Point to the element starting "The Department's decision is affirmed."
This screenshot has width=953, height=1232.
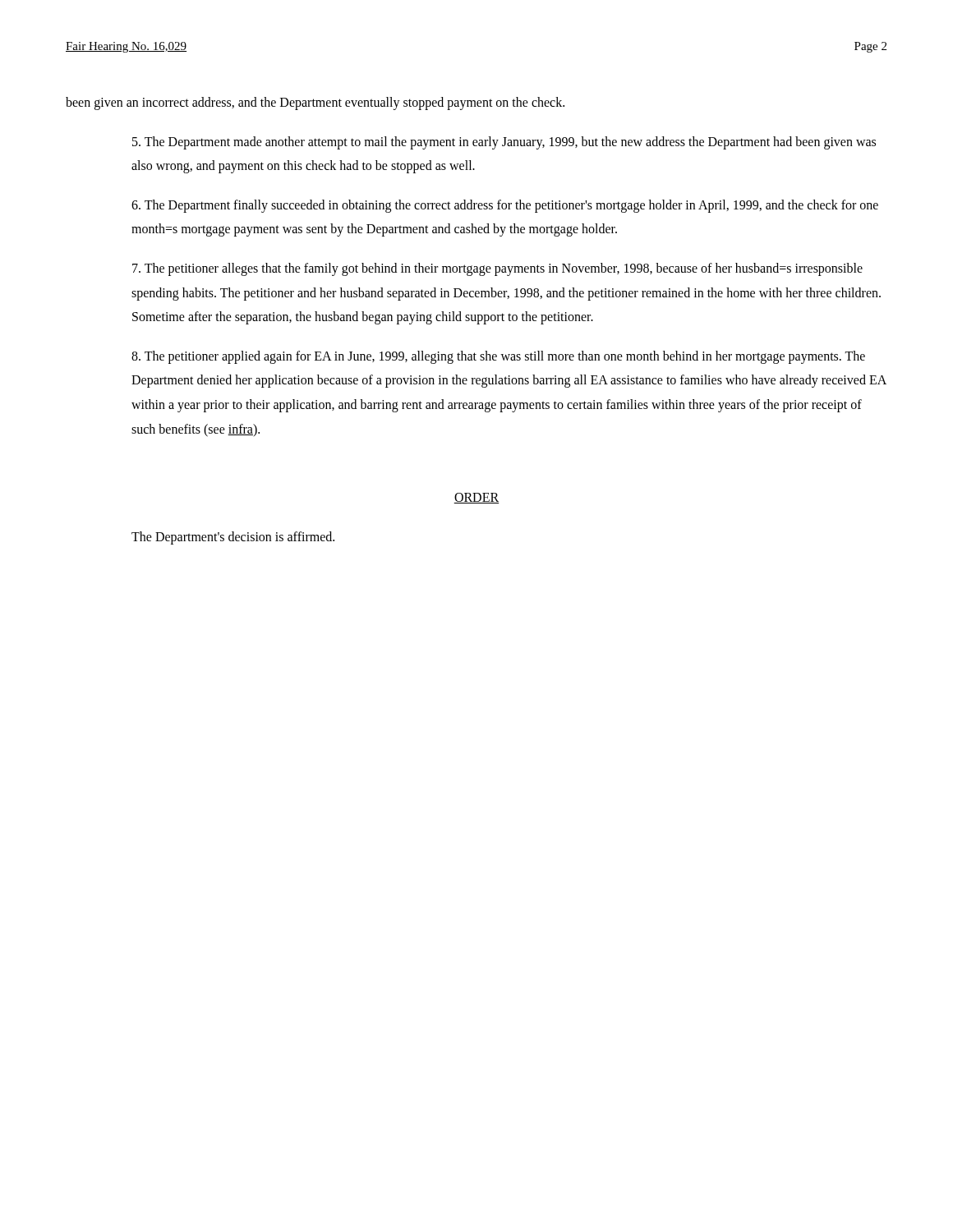(233, 537)
